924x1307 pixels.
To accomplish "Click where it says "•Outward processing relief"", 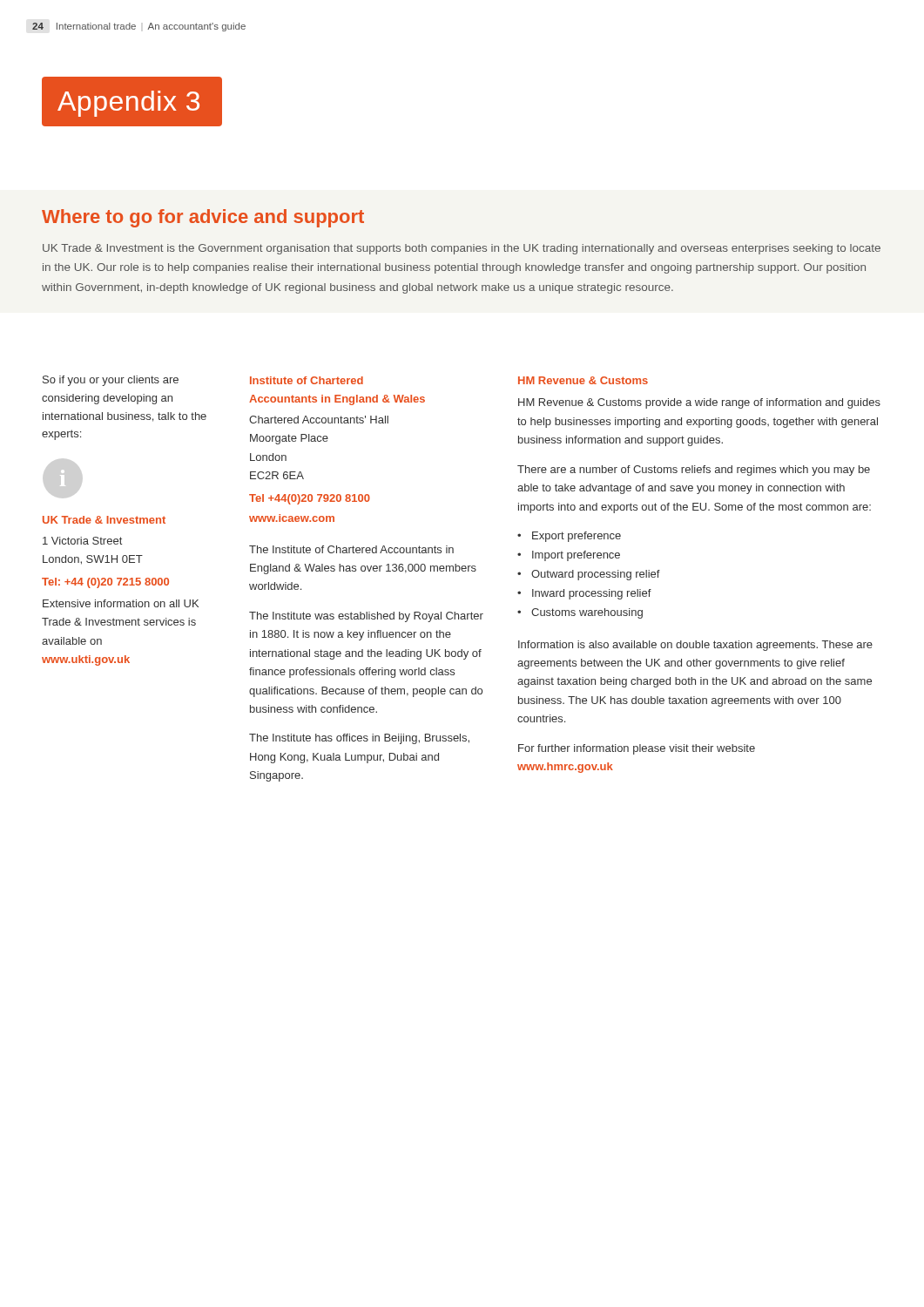I will point(588,574).
